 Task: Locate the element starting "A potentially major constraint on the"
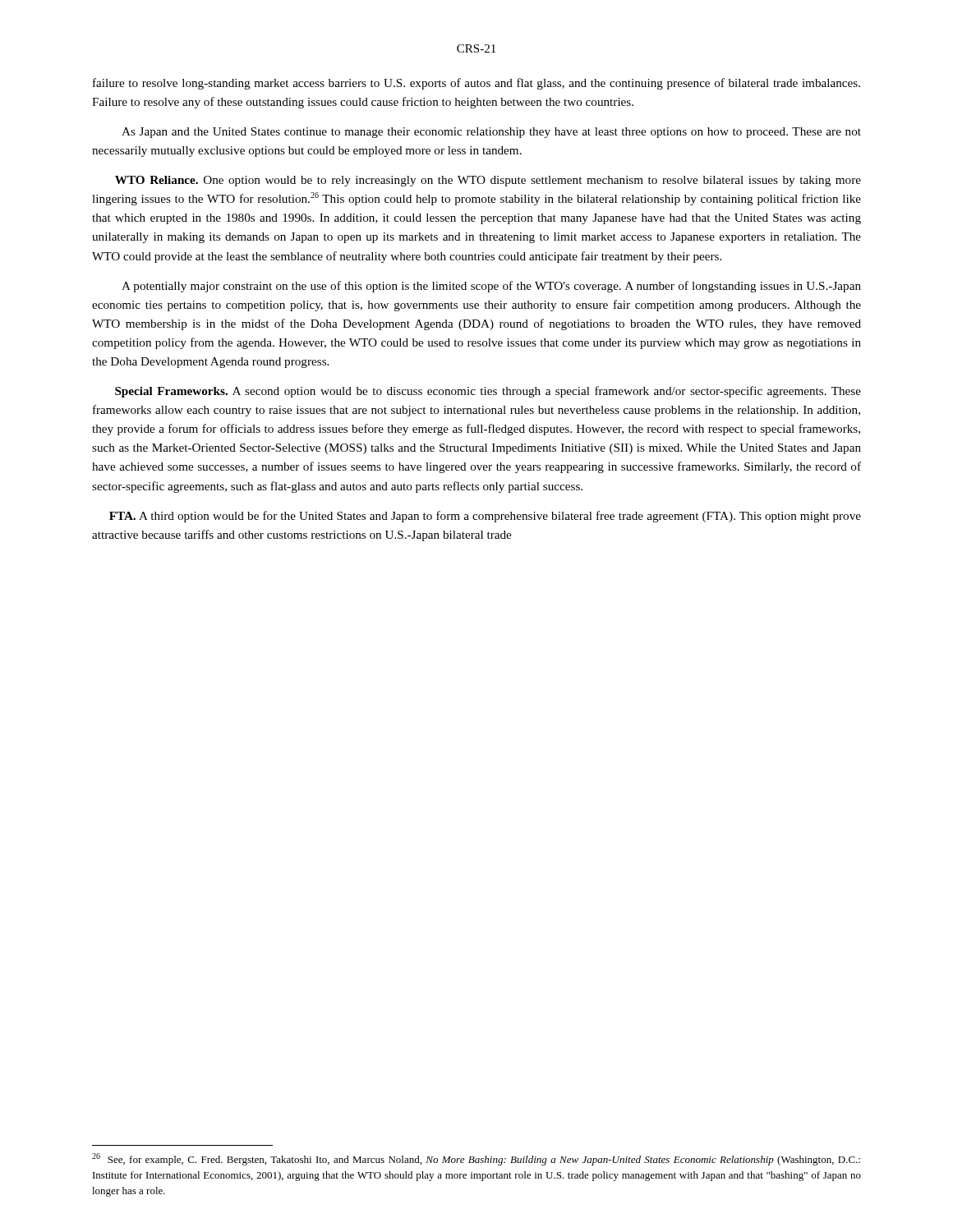(x=476, y=323)
